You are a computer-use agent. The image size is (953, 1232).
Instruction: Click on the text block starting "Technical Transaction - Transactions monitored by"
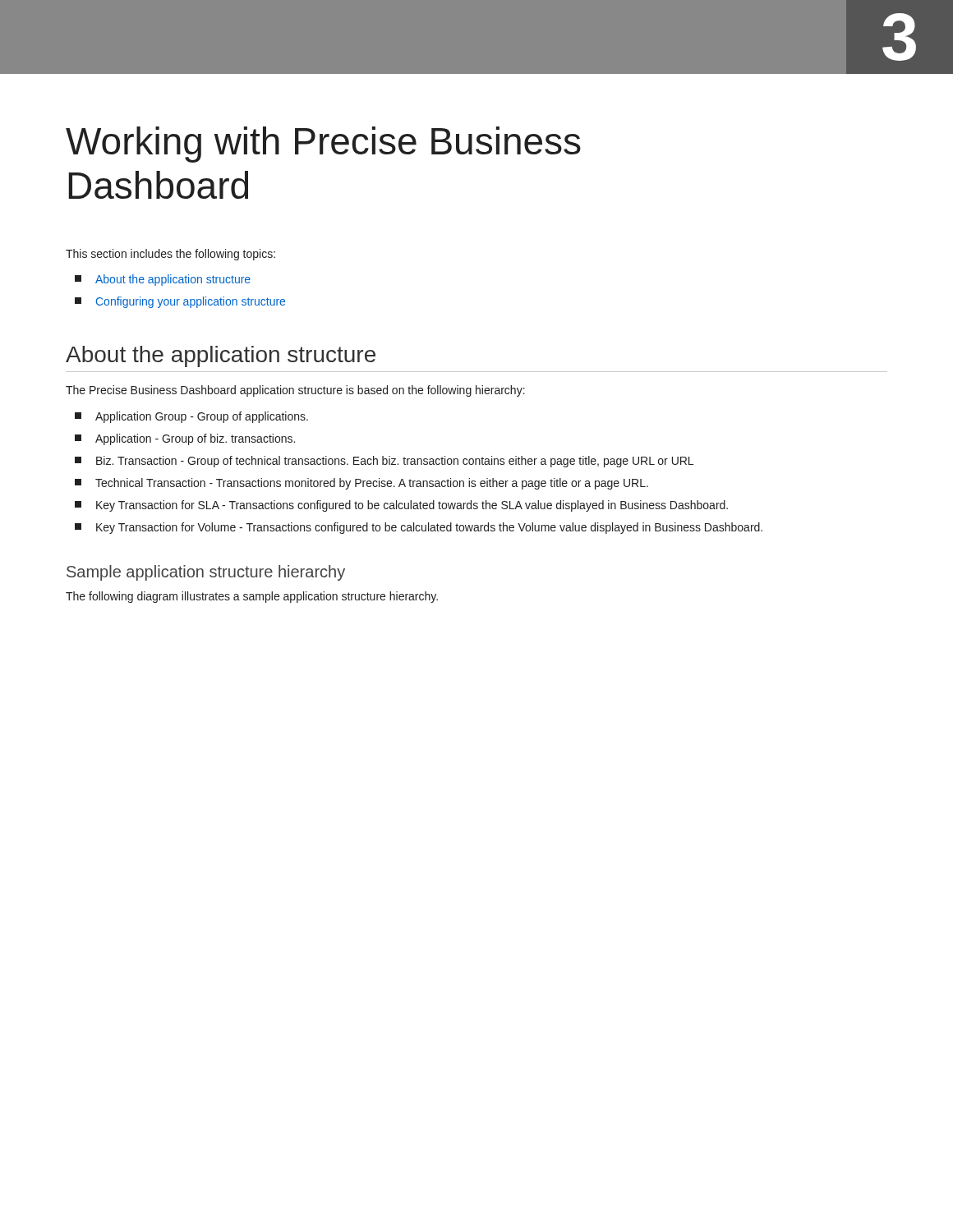point(481,483)
